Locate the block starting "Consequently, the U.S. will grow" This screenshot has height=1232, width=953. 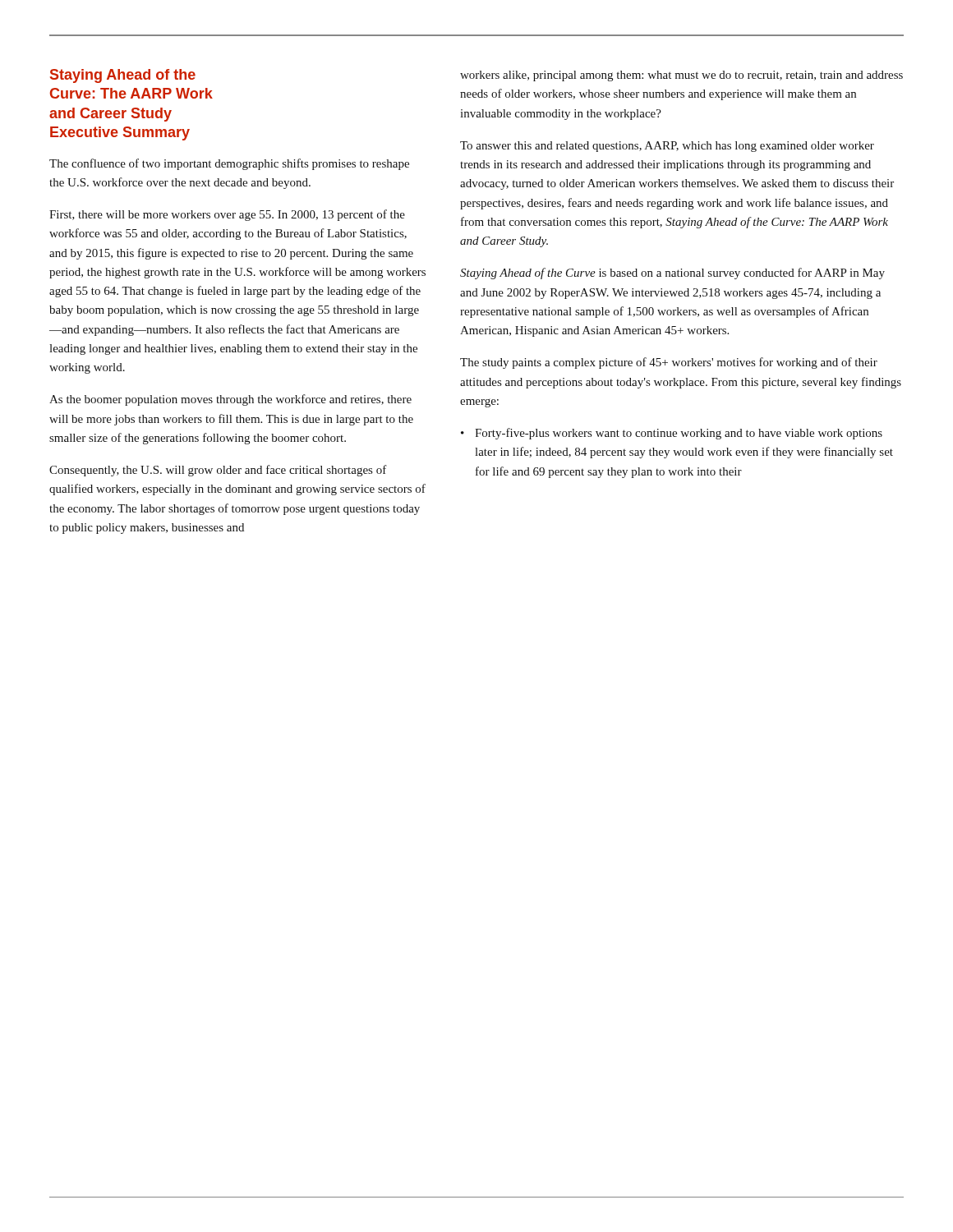coord(238,499)
